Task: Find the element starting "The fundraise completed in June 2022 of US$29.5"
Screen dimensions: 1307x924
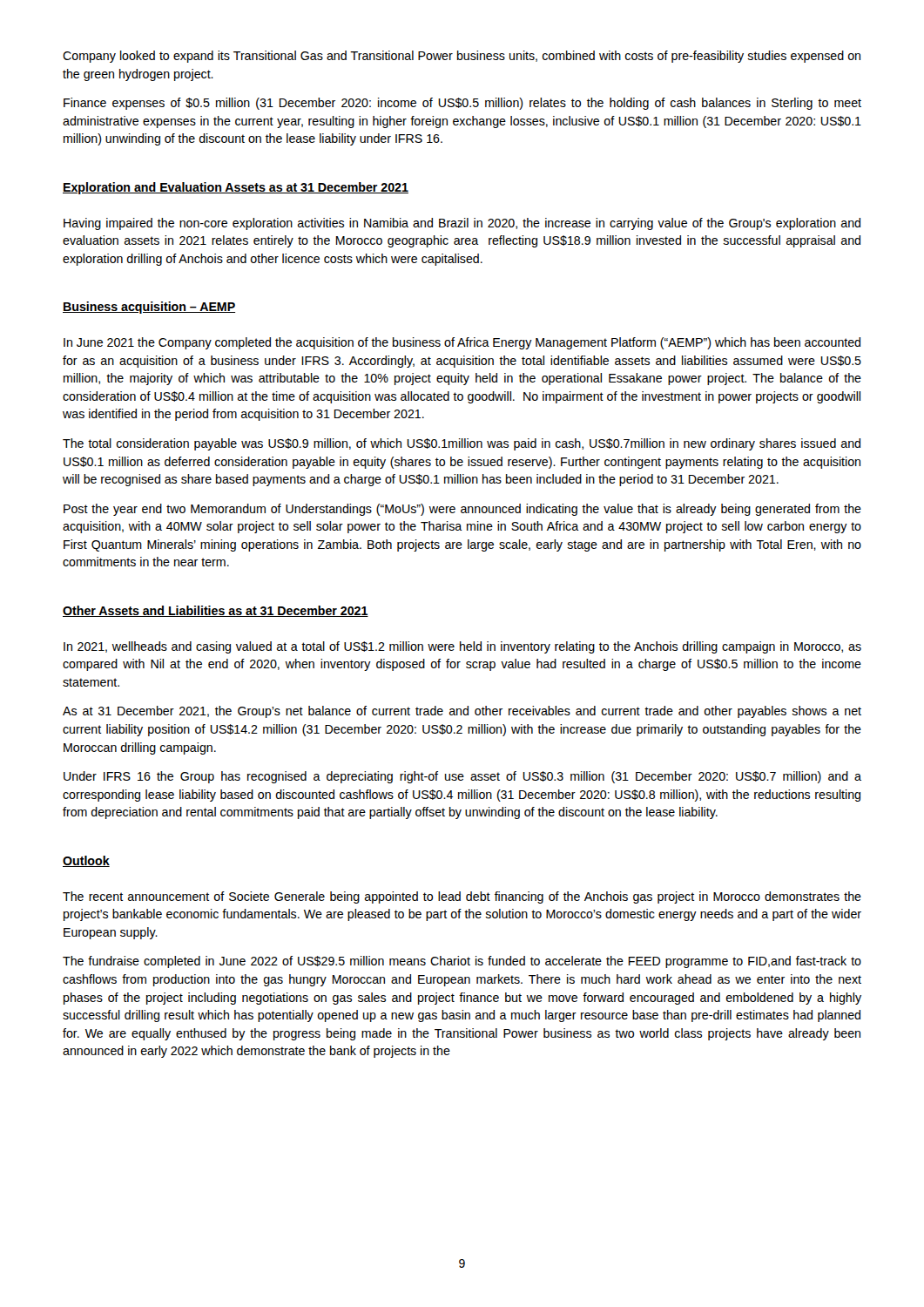Action: coord(462,1006)
